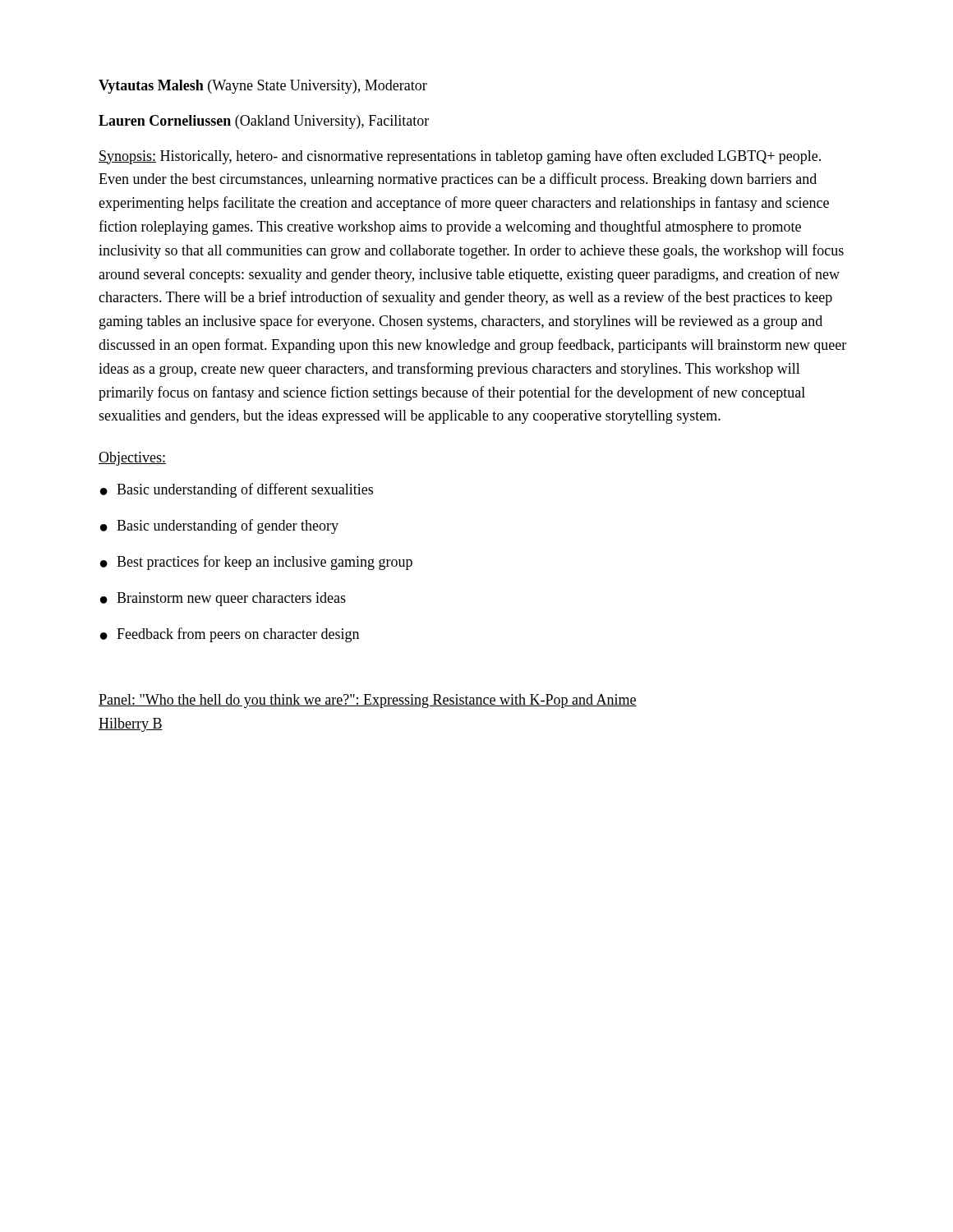Point to the text block starting "Panel: "Who the hell do"

coord(476,712)
